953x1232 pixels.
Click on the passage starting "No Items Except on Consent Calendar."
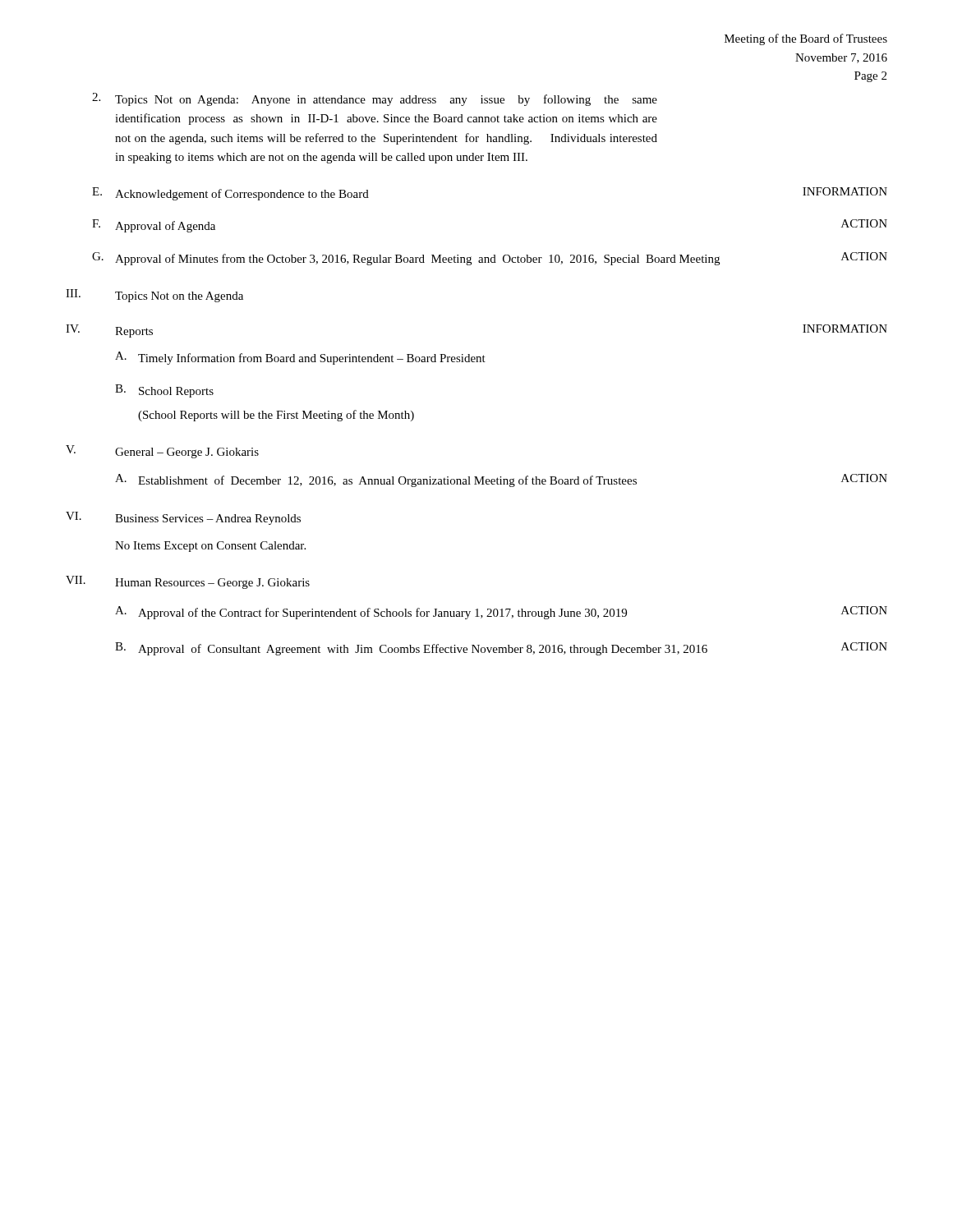tap(211, 545)
